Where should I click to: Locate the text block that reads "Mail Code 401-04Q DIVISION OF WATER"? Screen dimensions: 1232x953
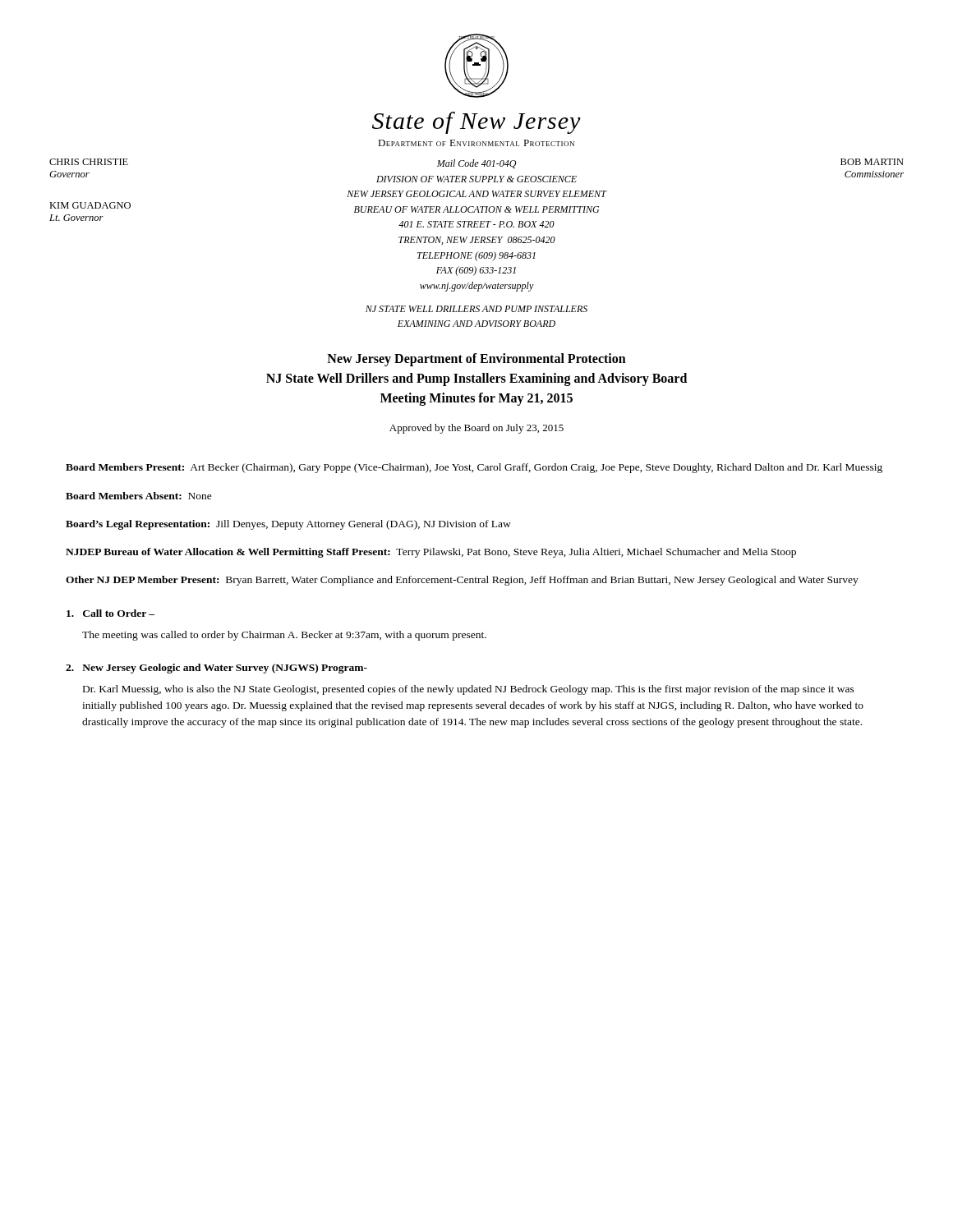coord(476,225)
